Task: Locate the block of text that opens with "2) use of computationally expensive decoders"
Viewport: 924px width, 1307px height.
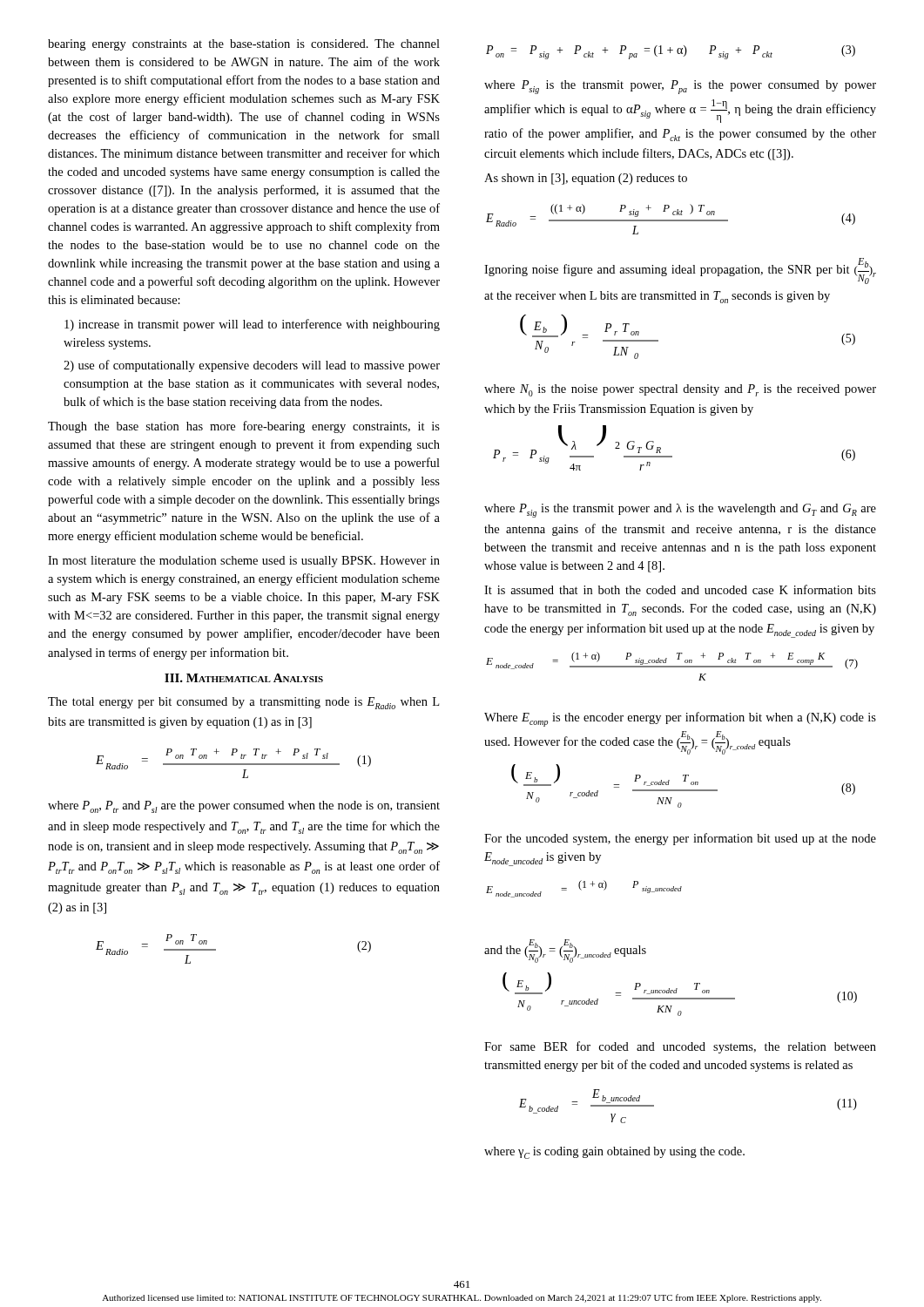Action: [252, 384]
